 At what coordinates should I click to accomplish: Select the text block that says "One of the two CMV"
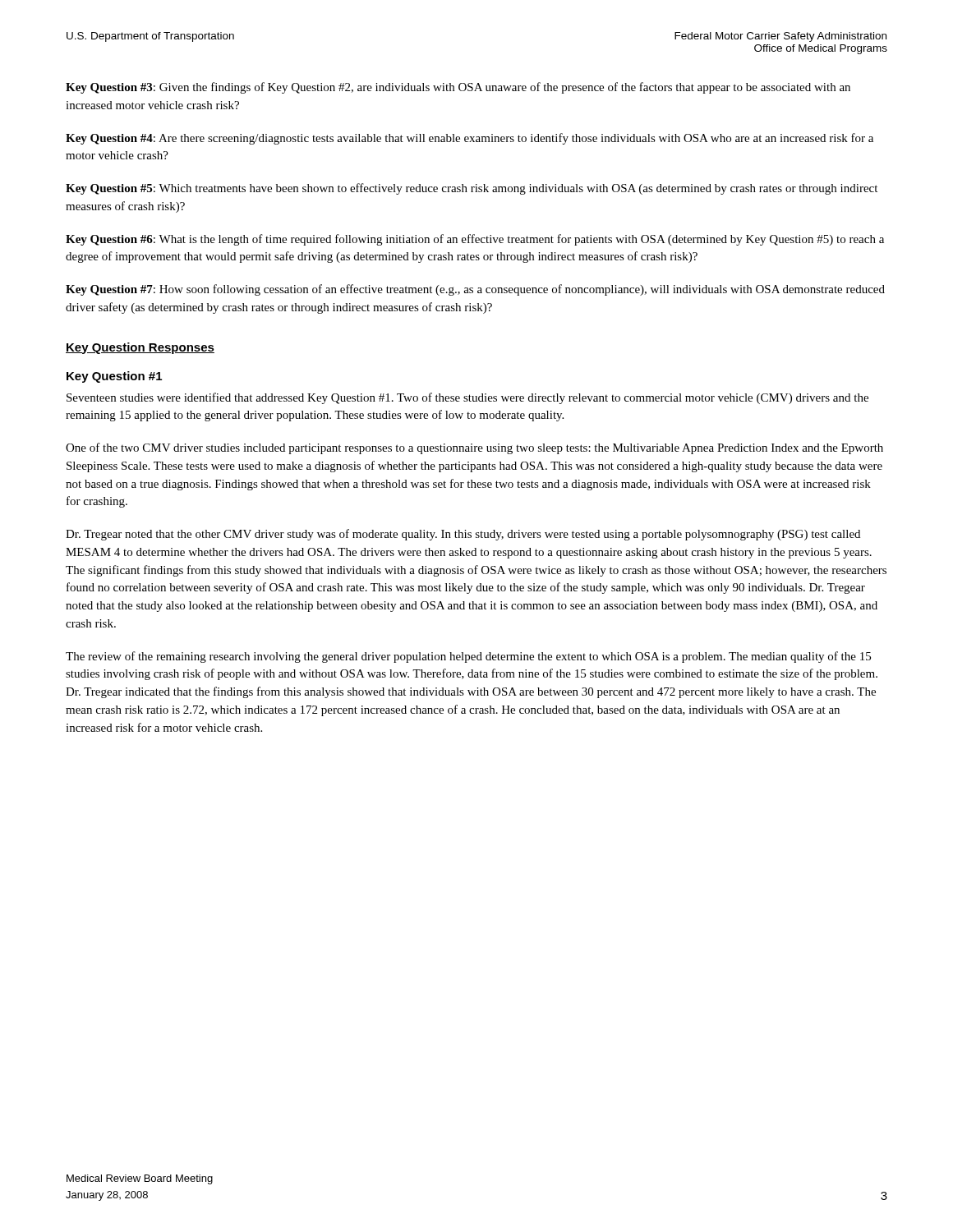tap(475, 474)
